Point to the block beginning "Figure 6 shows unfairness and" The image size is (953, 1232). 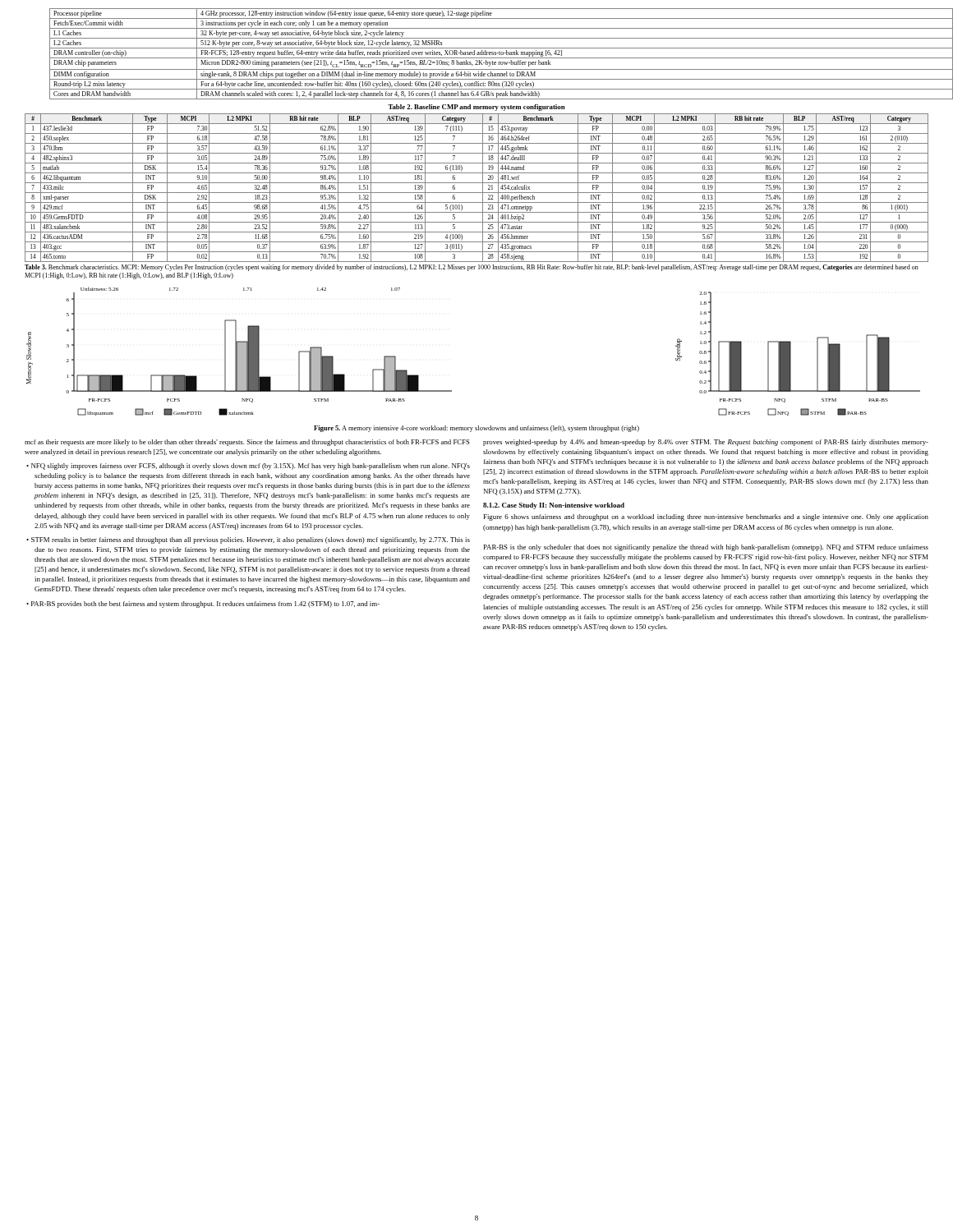tap(706, 572)
